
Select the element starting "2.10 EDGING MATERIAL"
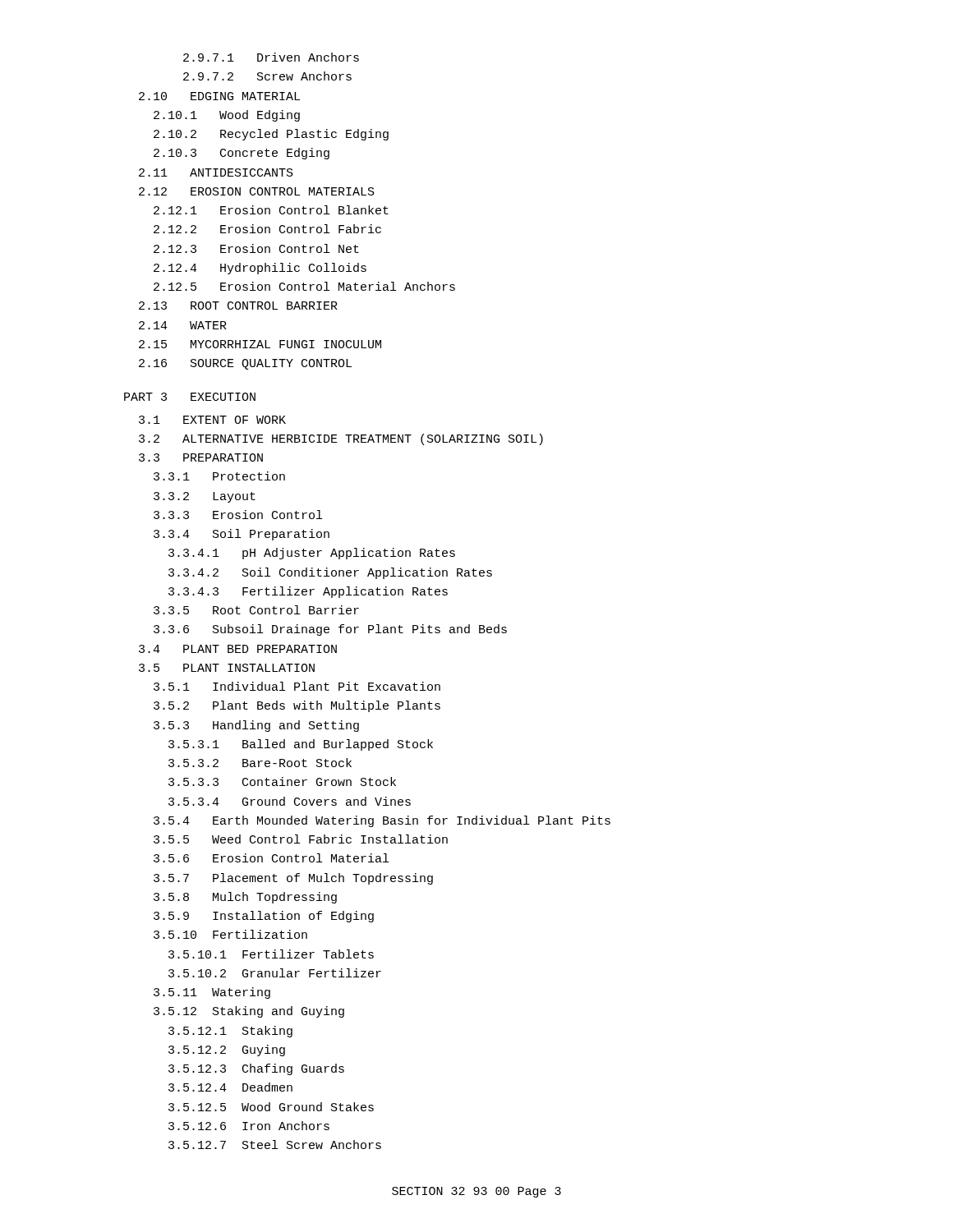coord(219,96)
